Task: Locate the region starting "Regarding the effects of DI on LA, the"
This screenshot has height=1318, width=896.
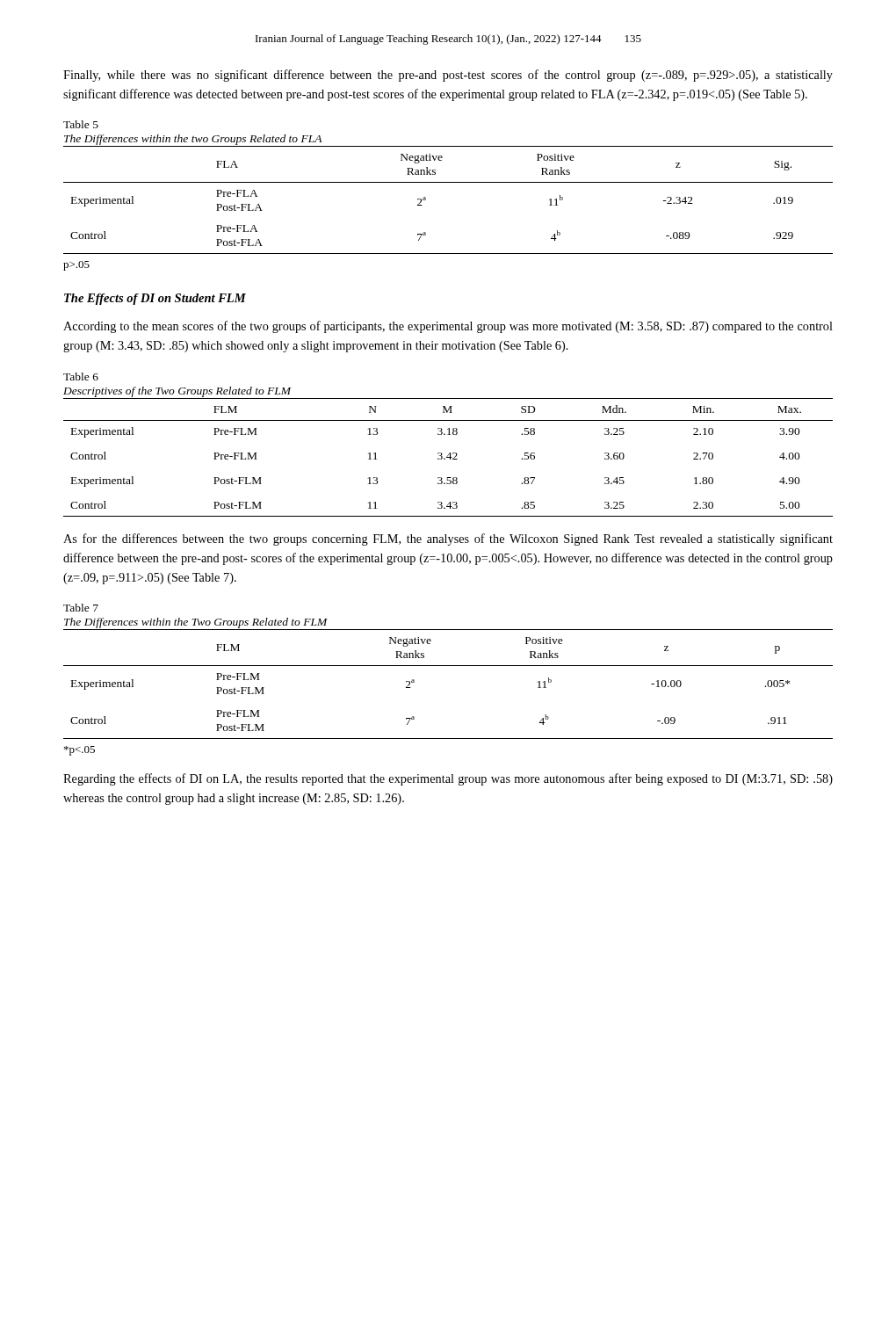Action: pos(448,788)
